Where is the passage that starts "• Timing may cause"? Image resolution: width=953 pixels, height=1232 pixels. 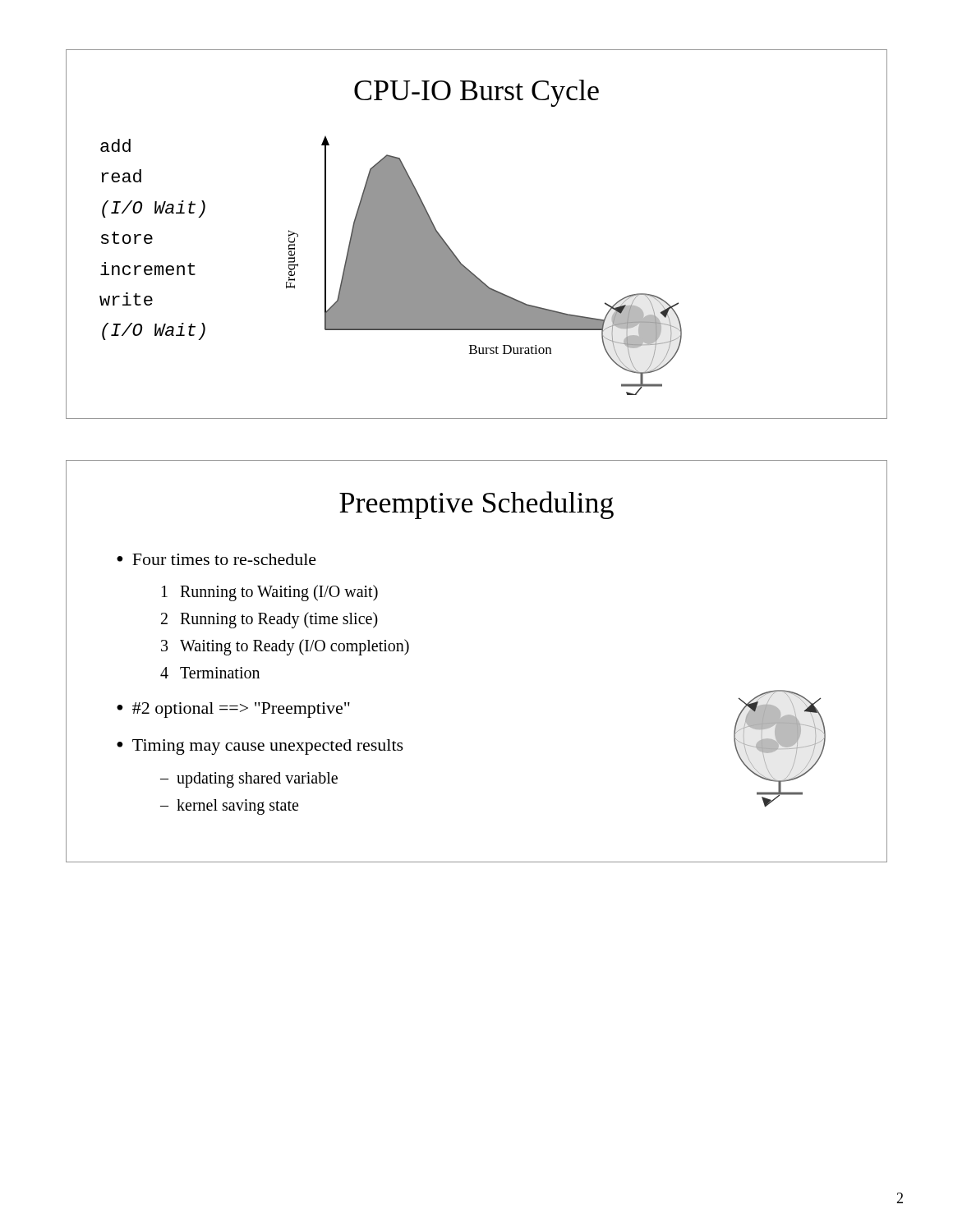(260, 747)
